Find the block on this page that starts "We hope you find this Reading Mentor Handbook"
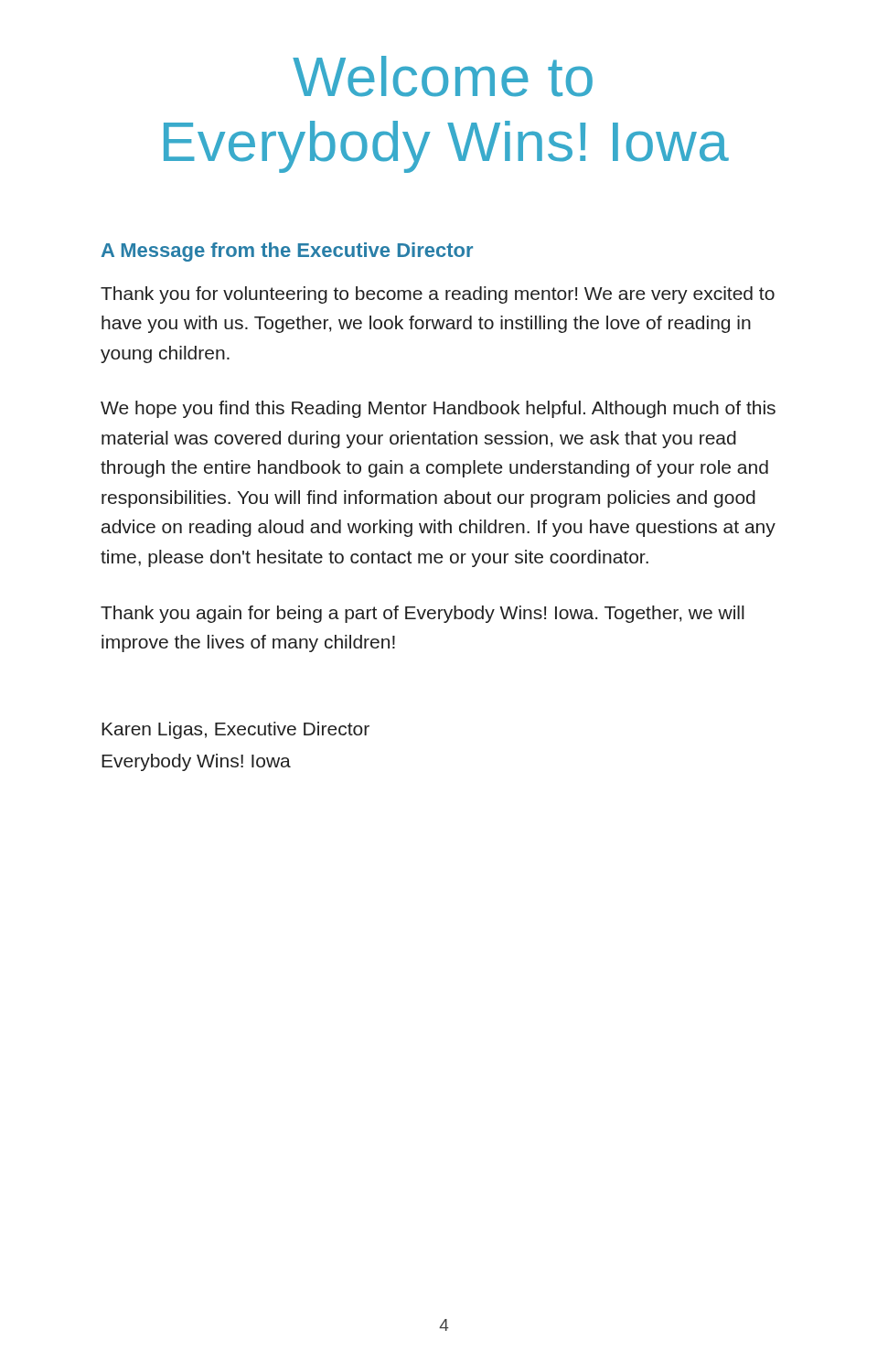 438,482
